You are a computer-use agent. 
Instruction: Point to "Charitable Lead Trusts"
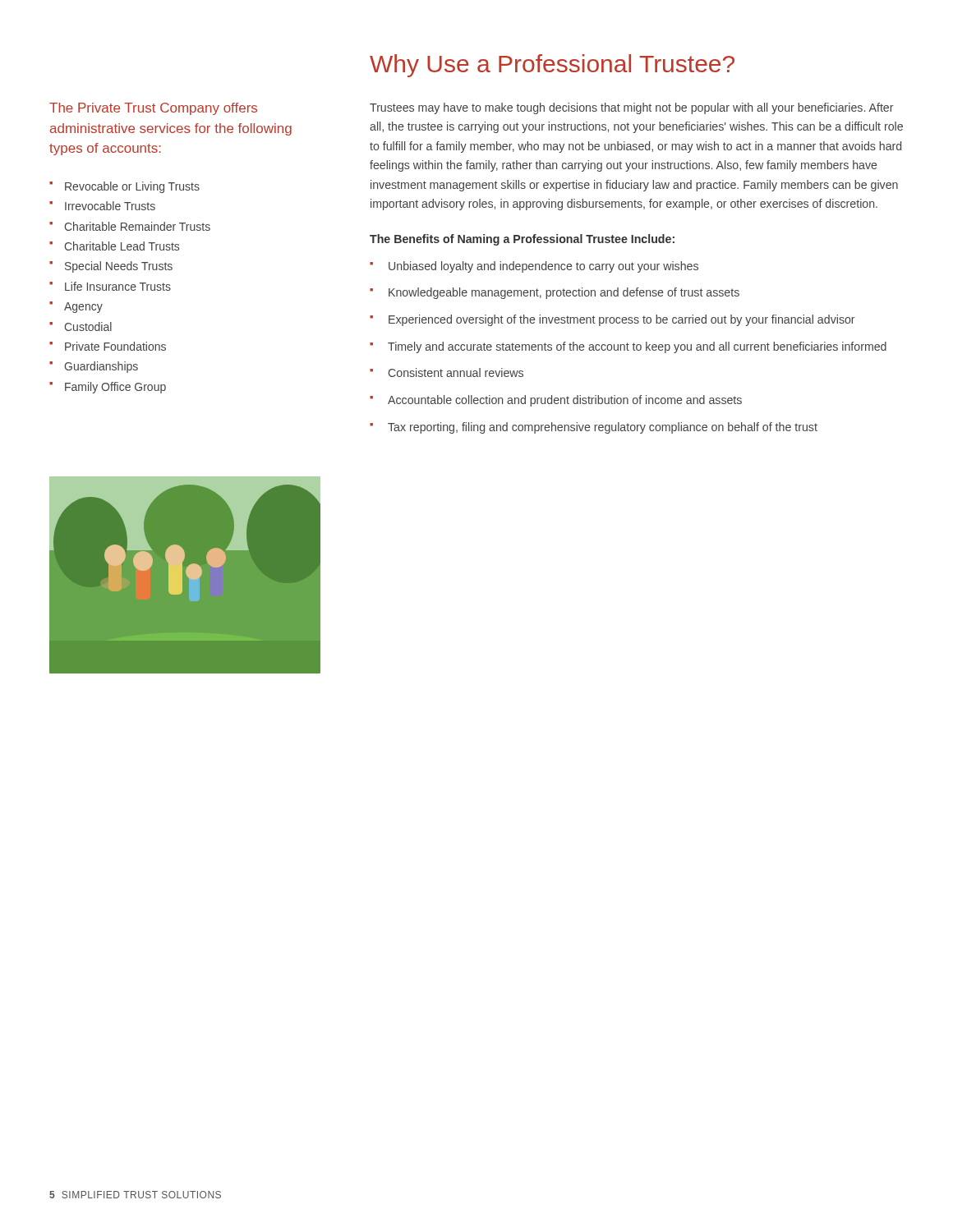(122, 246)
